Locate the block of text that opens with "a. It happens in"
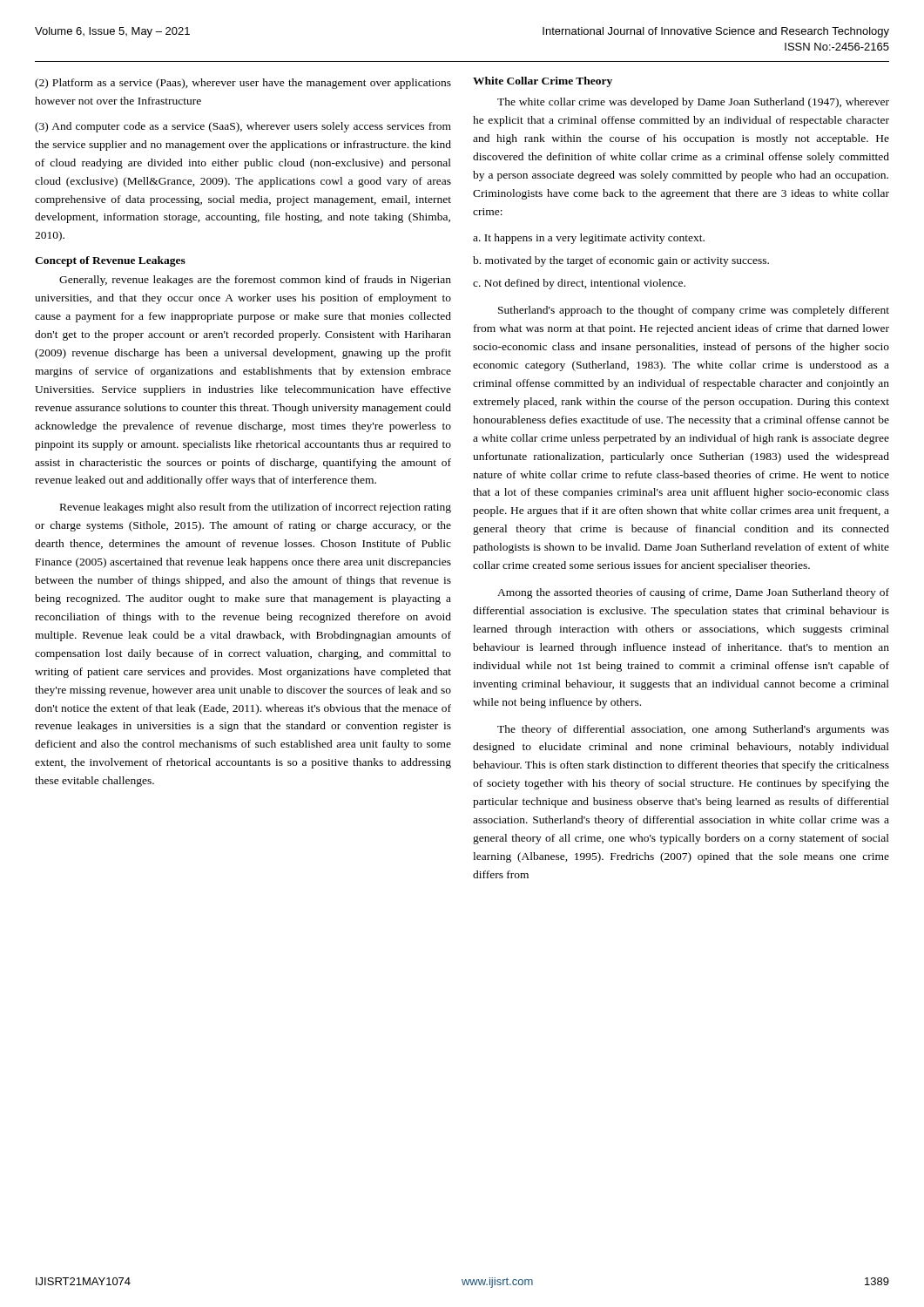Screen dimensions: 1307x924 pyautogui.click(x=589, y=238)
